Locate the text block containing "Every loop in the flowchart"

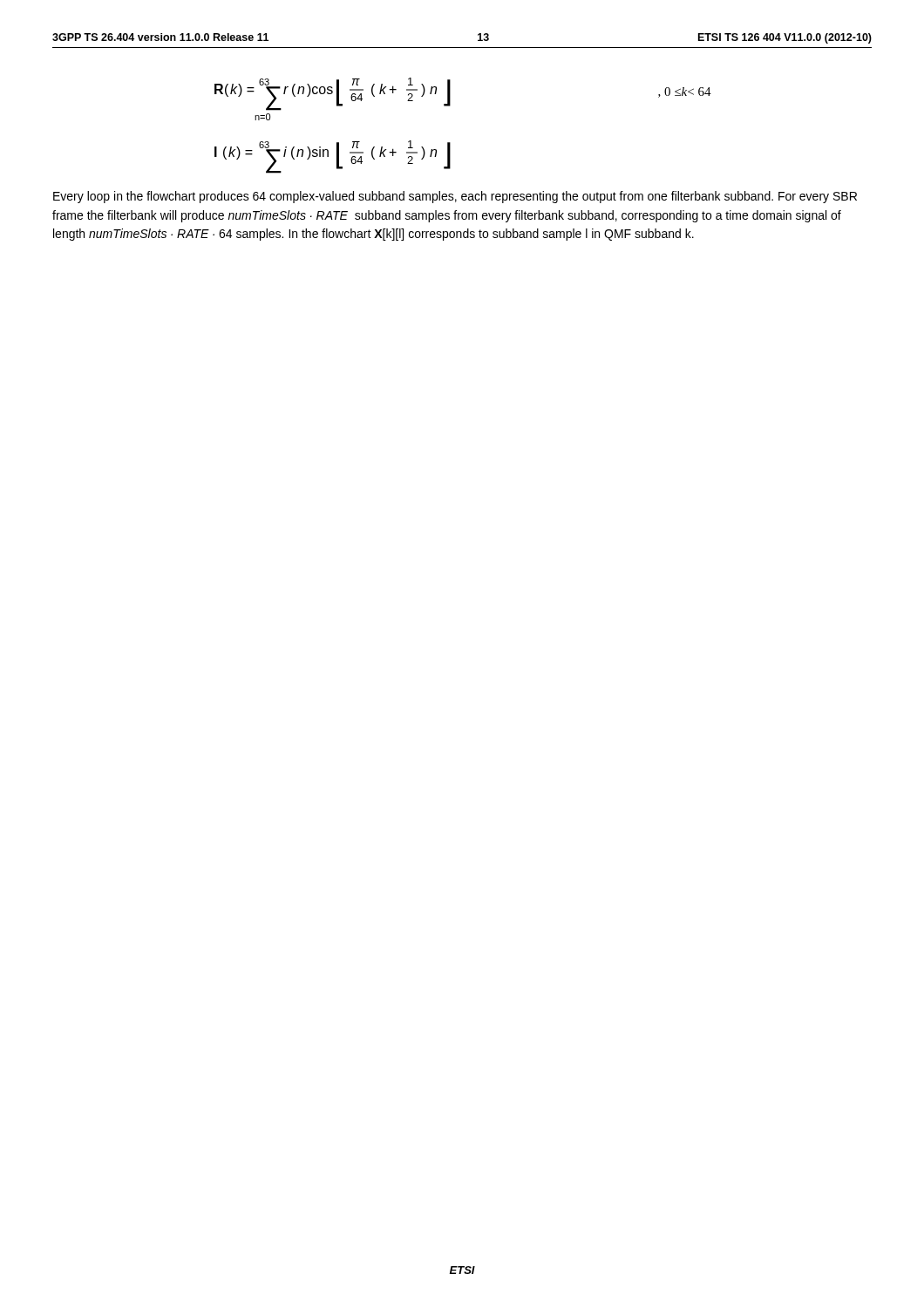click(x=455, y=215)
